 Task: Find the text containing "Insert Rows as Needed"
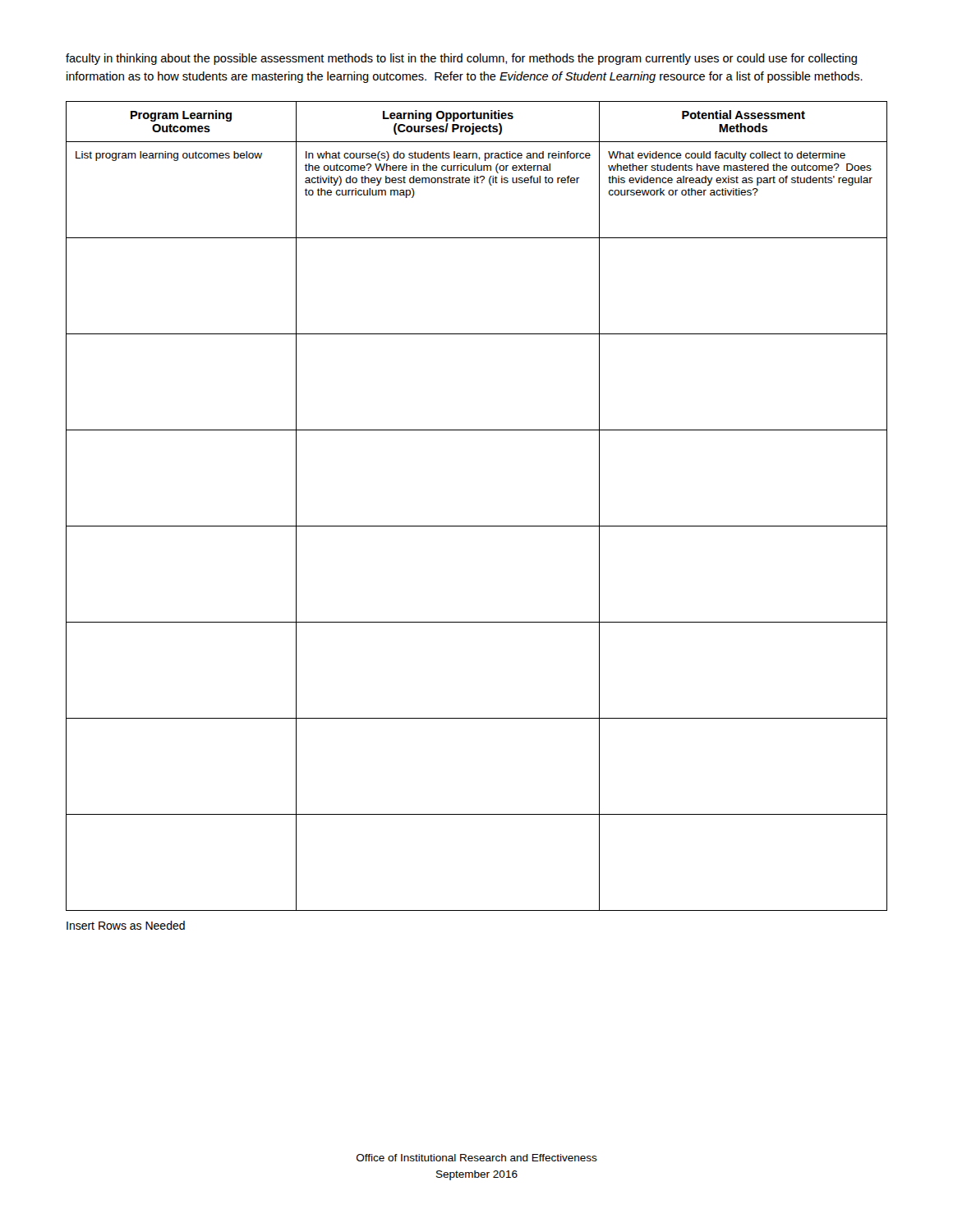point(126,926)
